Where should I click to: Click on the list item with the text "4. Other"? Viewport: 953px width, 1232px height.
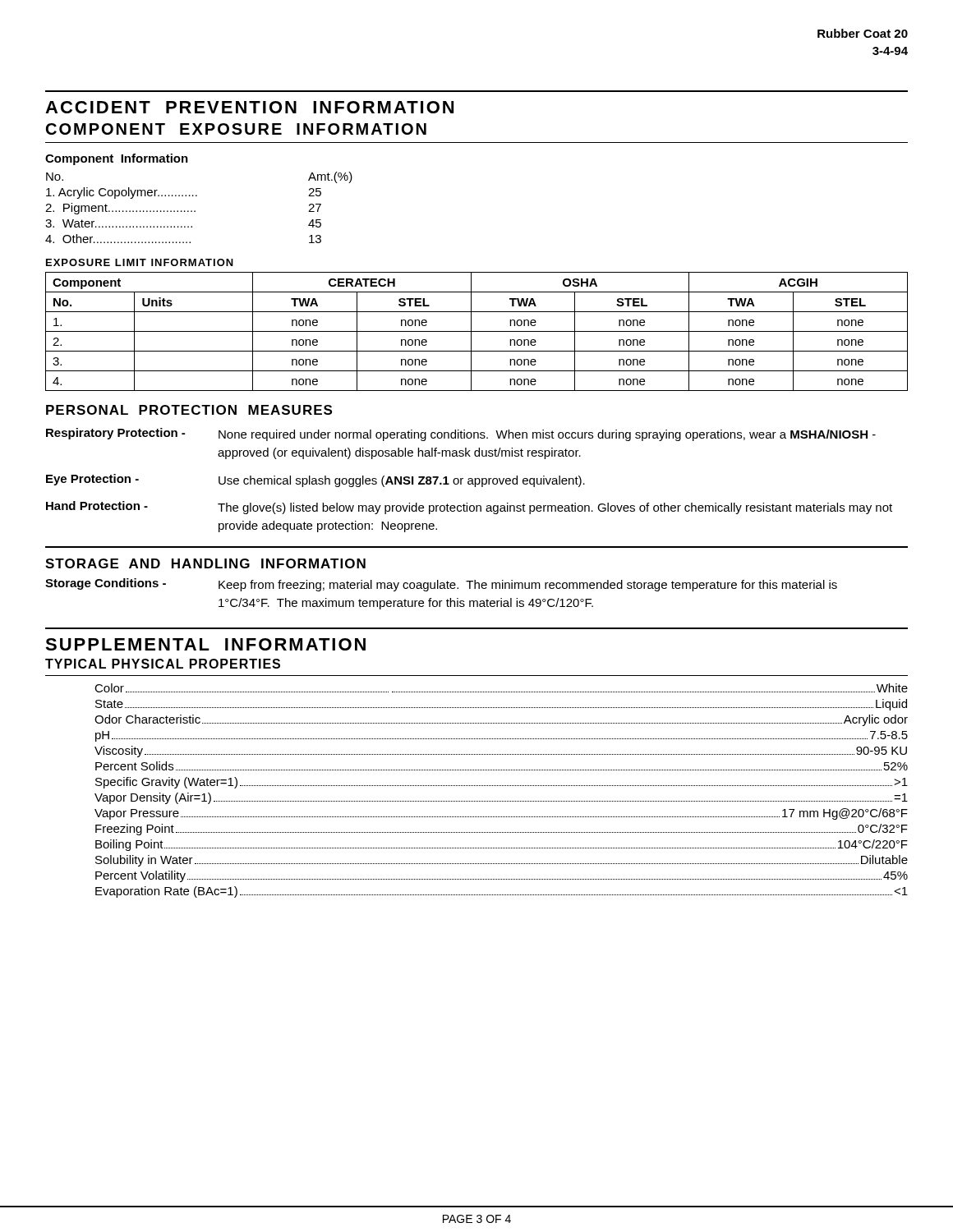click(118, 239)
